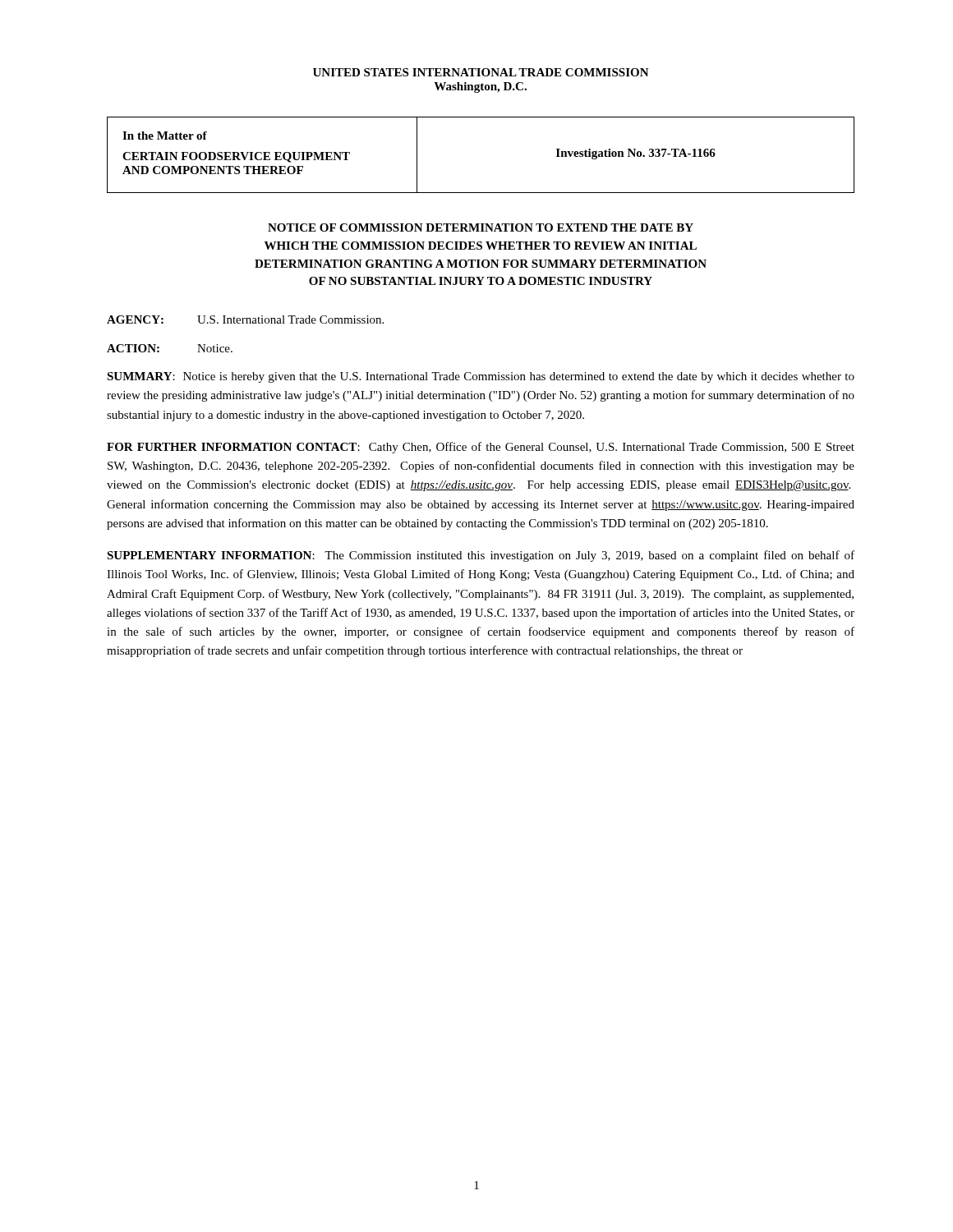Select the text starting "ACTION: Notice."
The height and width of the screenshot is (1232, 953).
click(x=129, y=348)
